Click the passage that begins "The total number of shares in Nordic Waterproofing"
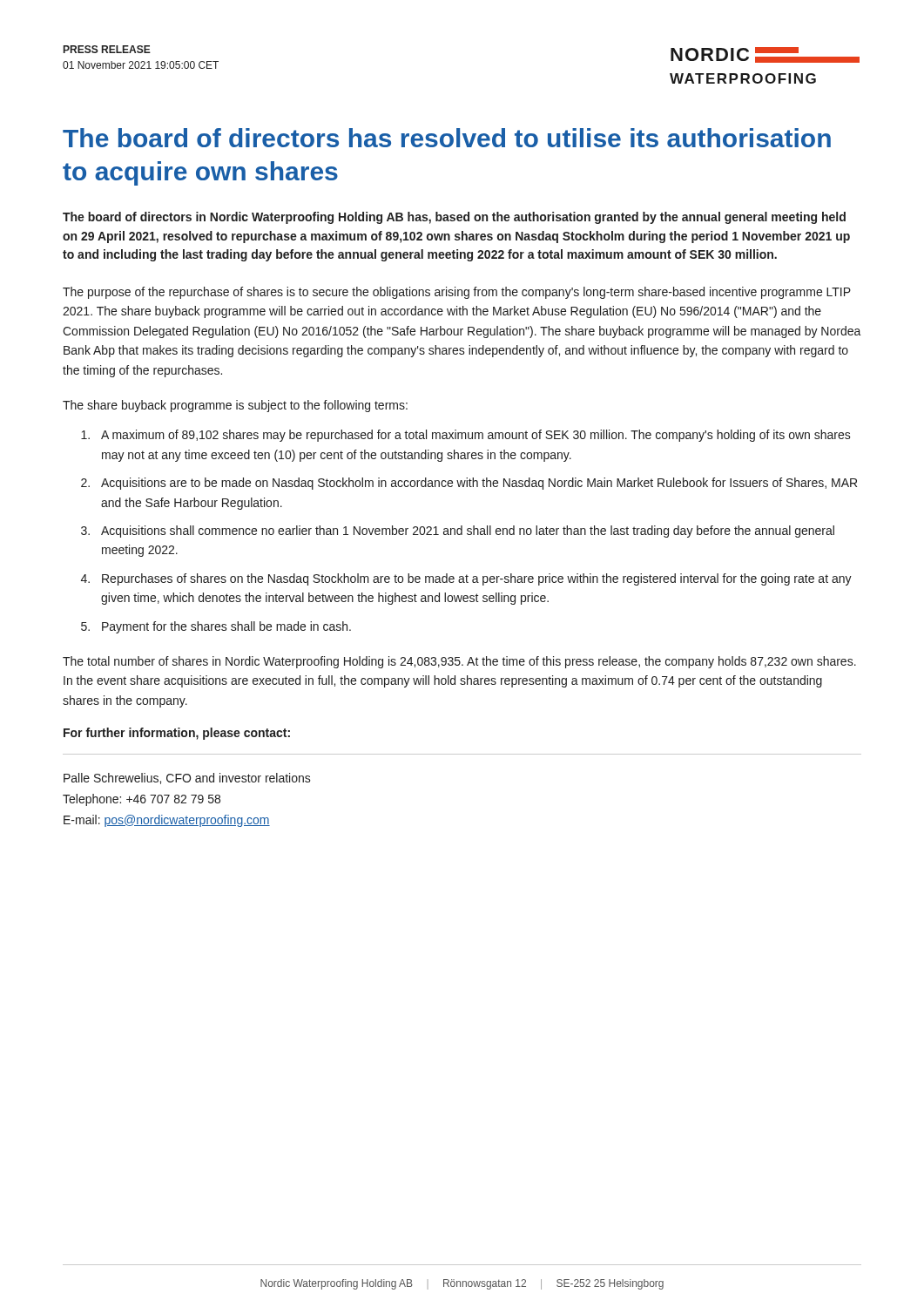 coord(462,681)
